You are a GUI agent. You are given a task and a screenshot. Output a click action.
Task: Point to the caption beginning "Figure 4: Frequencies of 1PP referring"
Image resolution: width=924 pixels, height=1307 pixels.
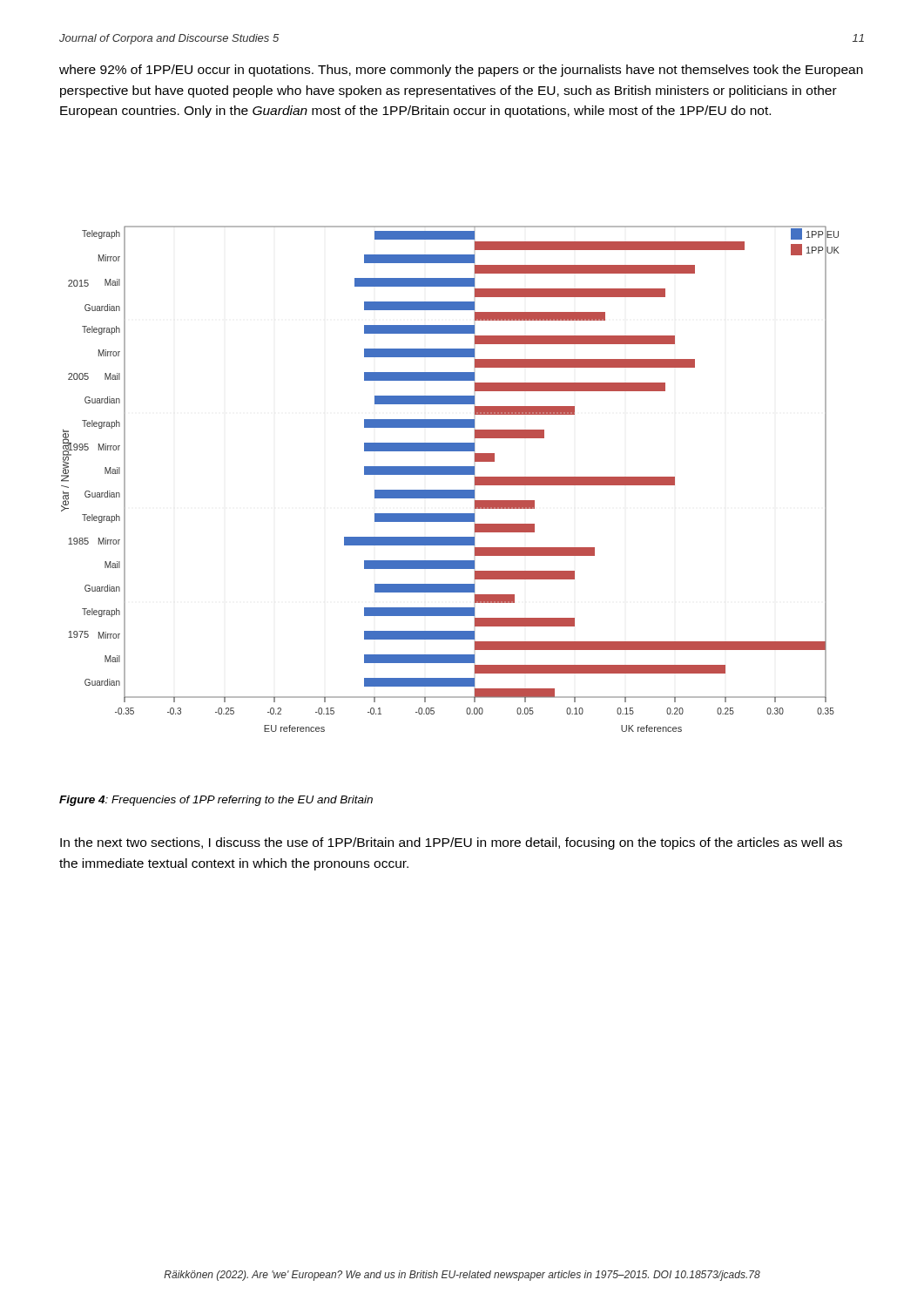216,799
